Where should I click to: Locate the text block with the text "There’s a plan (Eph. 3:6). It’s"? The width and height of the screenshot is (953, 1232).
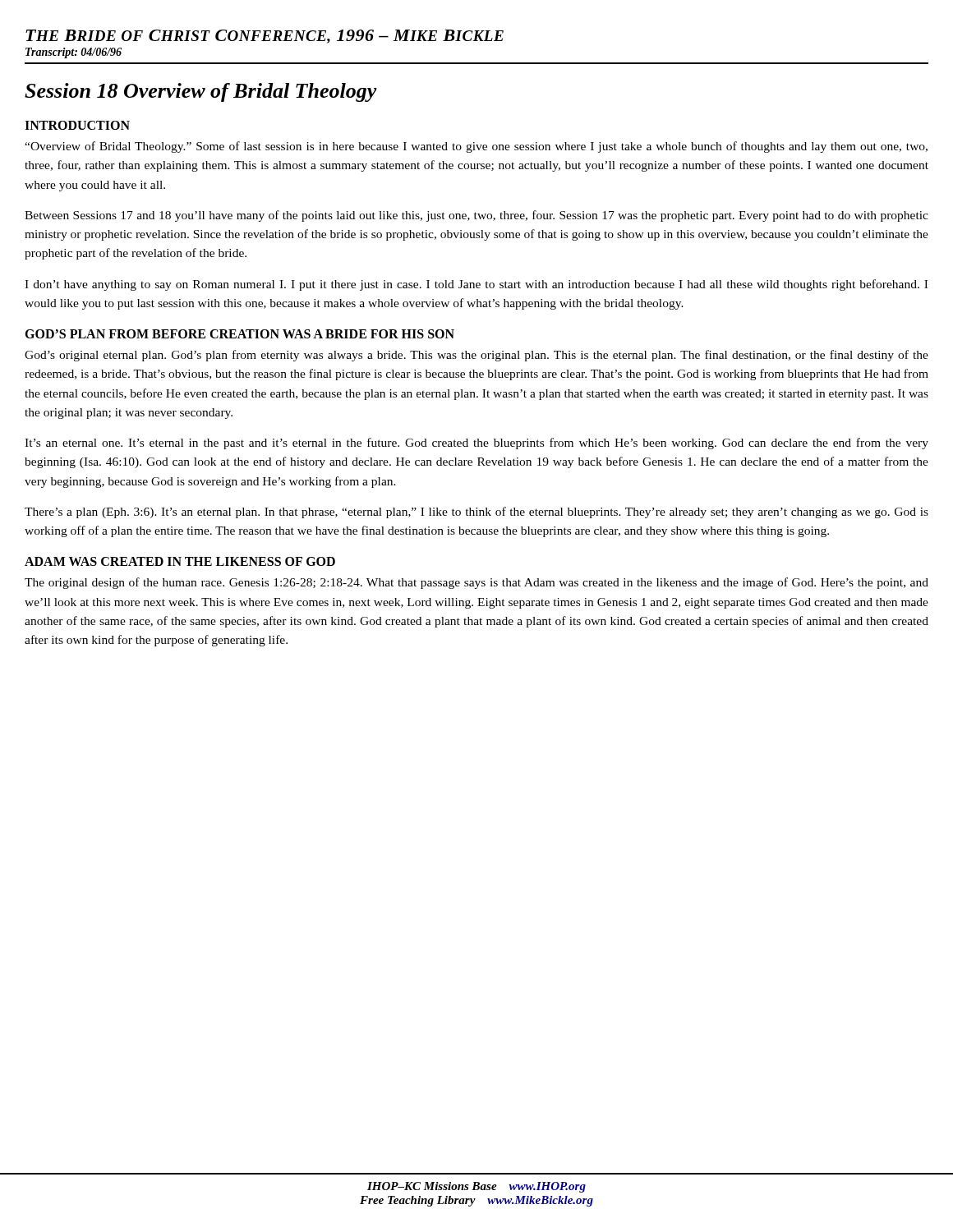(476, 521)
